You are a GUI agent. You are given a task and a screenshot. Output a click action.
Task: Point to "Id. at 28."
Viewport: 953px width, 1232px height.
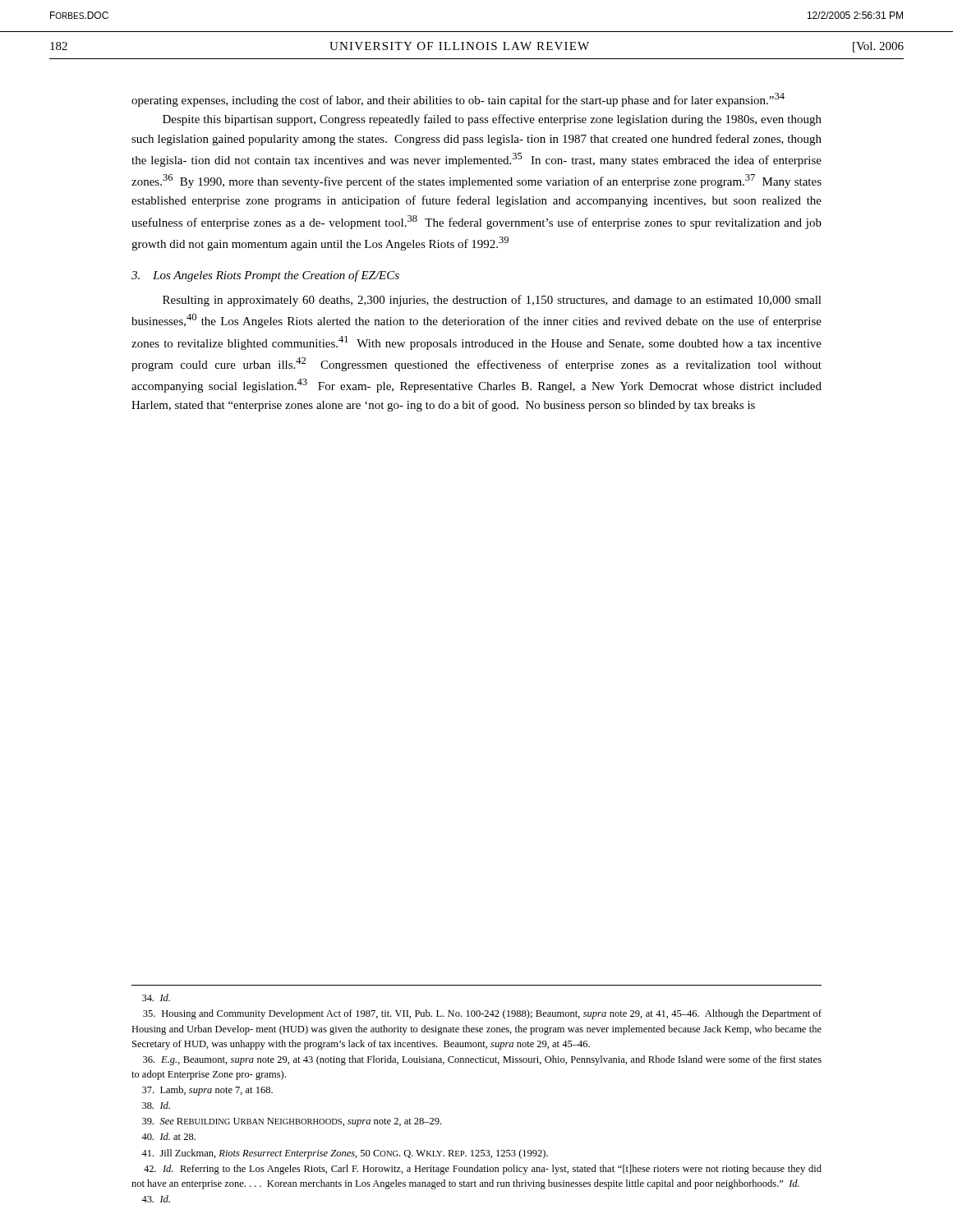point(164,1137)
